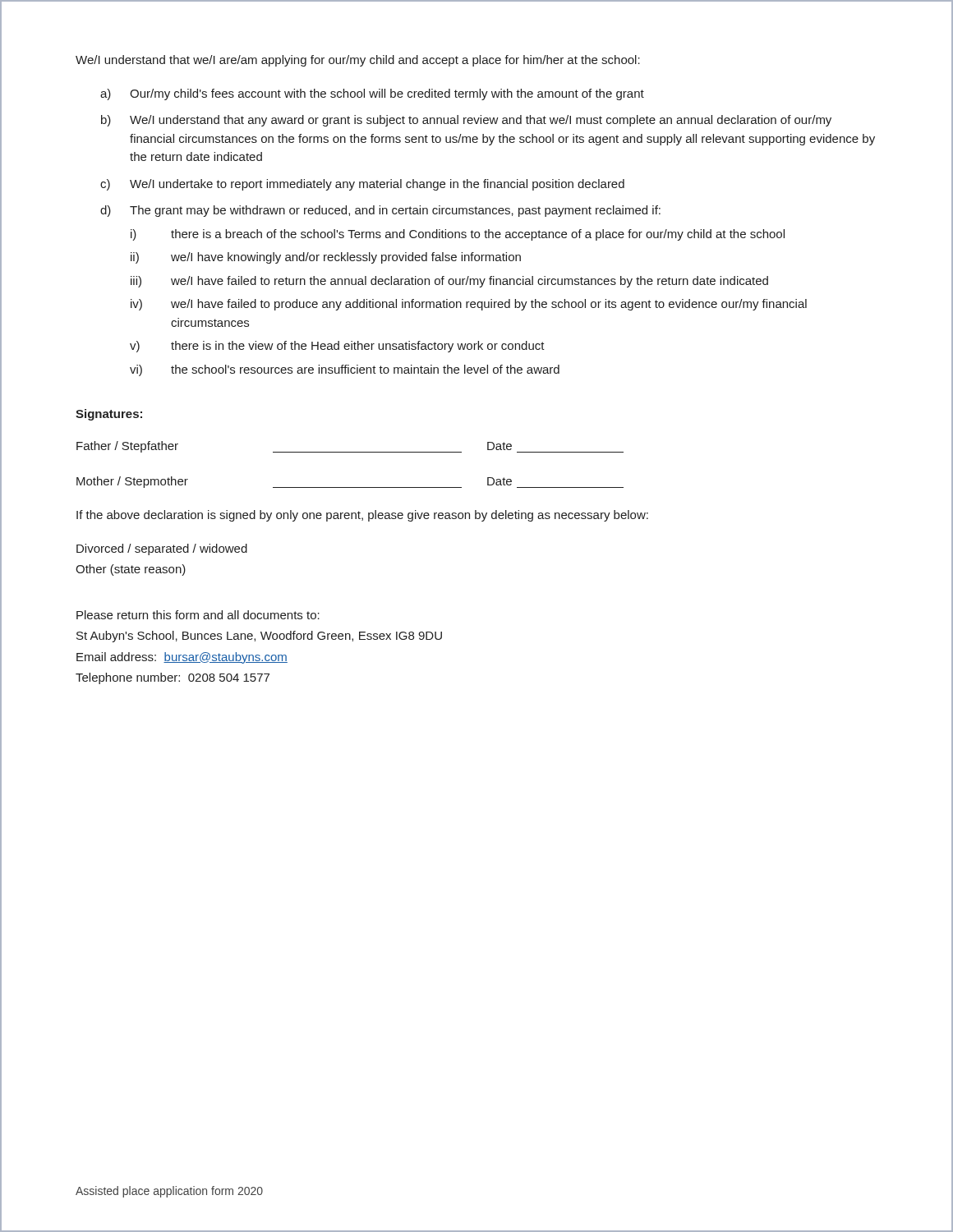Where is the passage that starts "a) Our/my child's"?
The width and height of the screenshot is (953, 1232).
tap(489, 93)
